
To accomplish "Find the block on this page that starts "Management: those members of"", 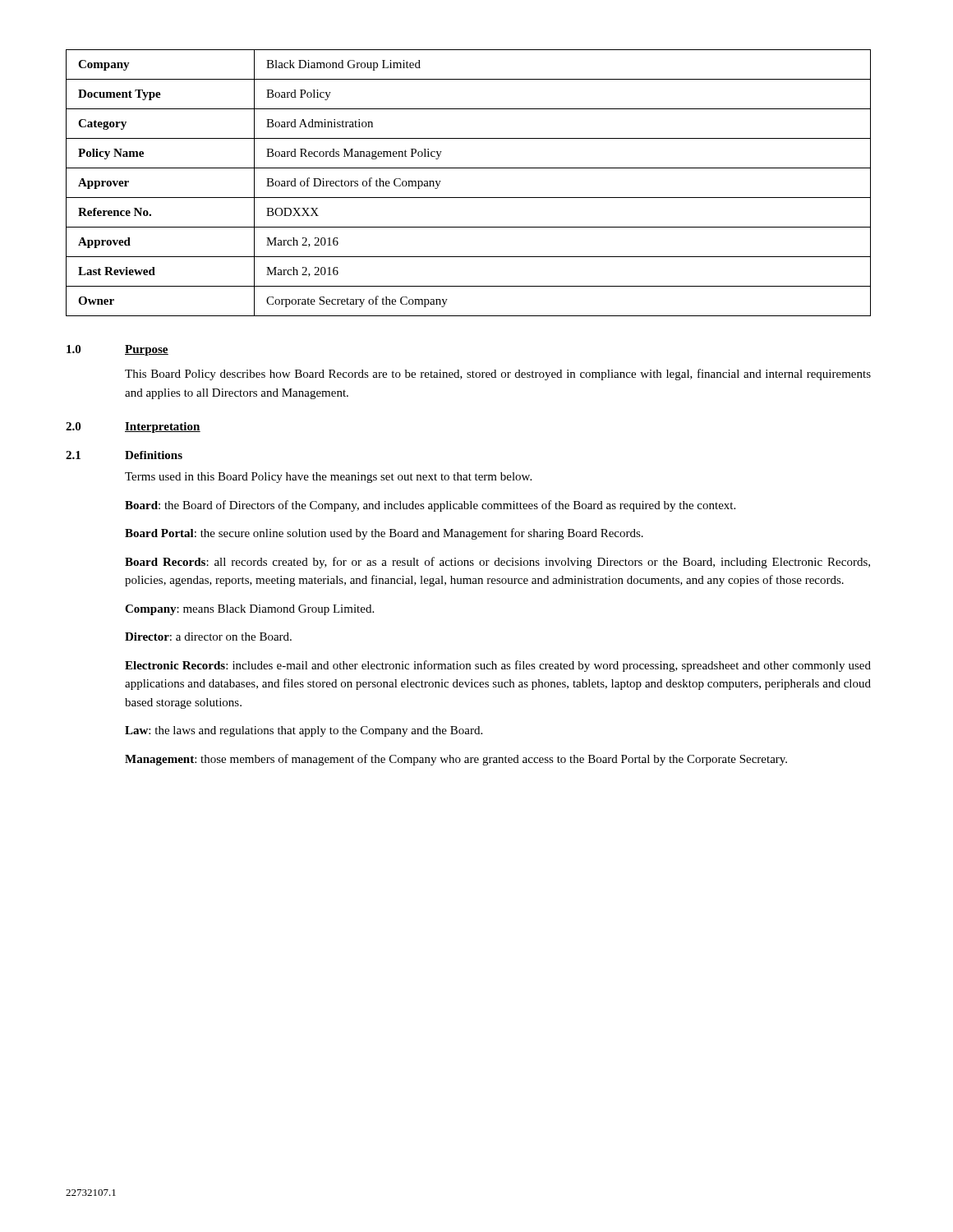I will pyautogui.click(x=456, y=758).
